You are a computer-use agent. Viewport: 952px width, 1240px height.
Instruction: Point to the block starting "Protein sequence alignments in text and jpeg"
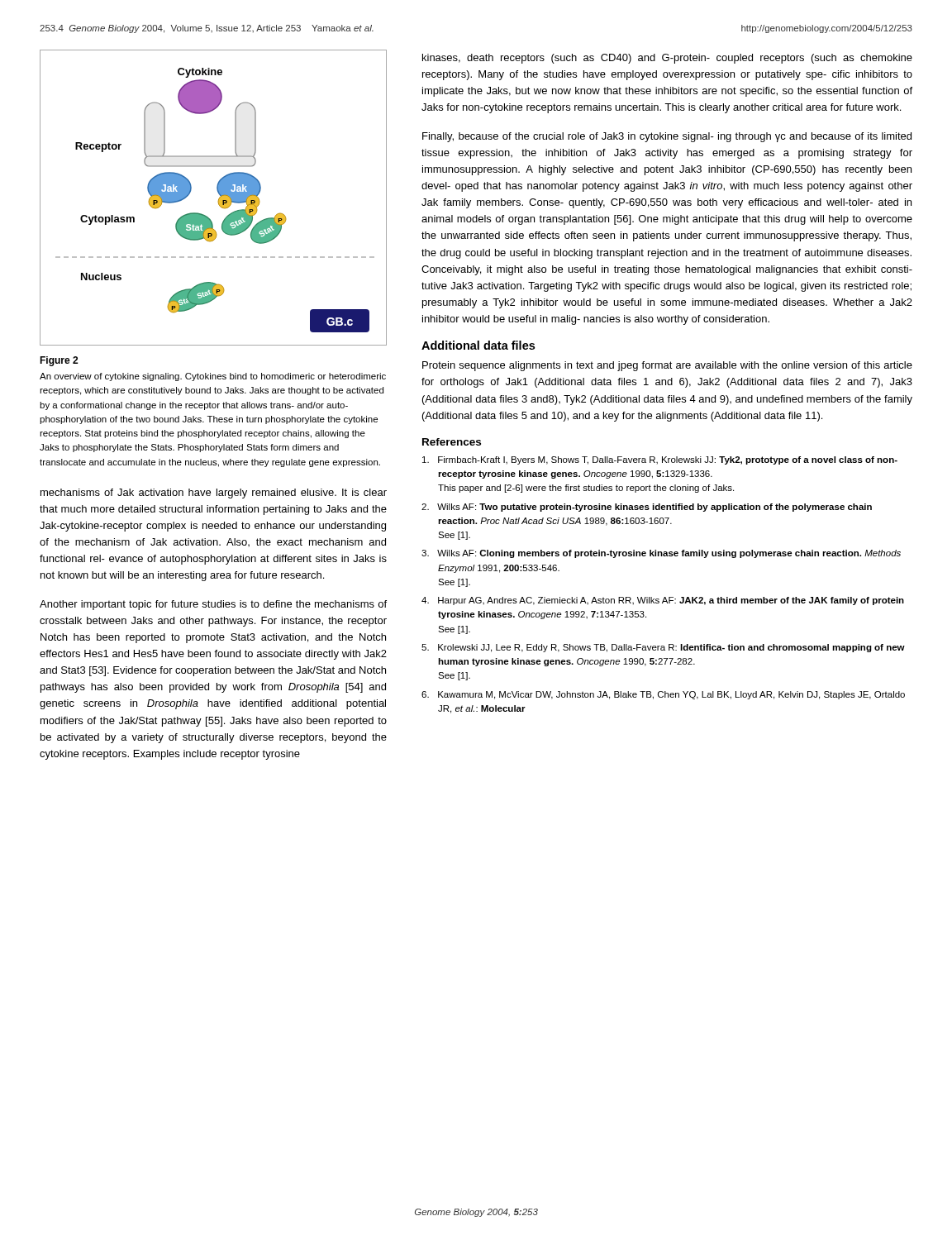[667, 390]
